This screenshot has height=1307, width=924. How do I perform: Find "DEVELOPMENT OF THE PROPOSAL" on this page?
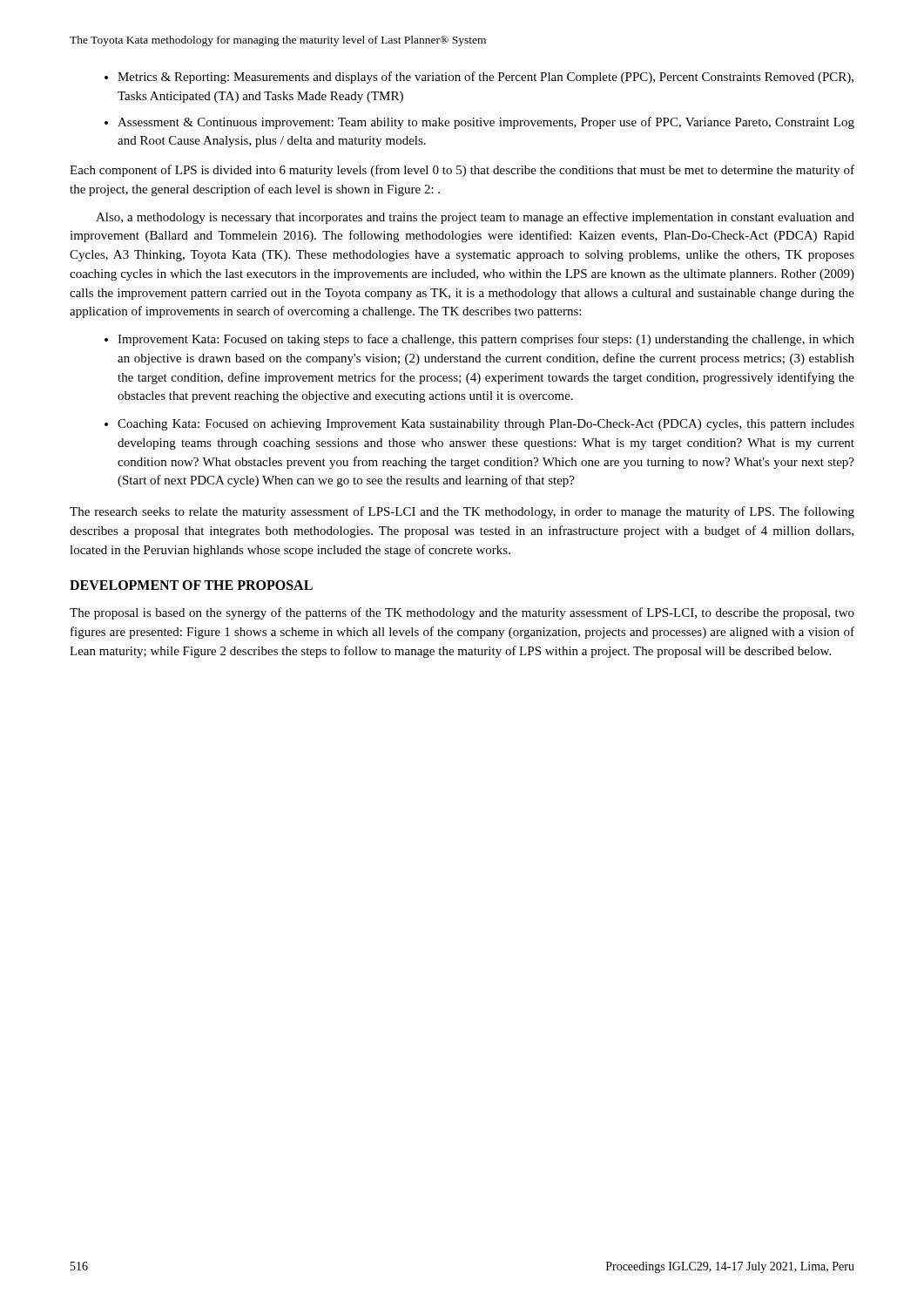point(191,585)
